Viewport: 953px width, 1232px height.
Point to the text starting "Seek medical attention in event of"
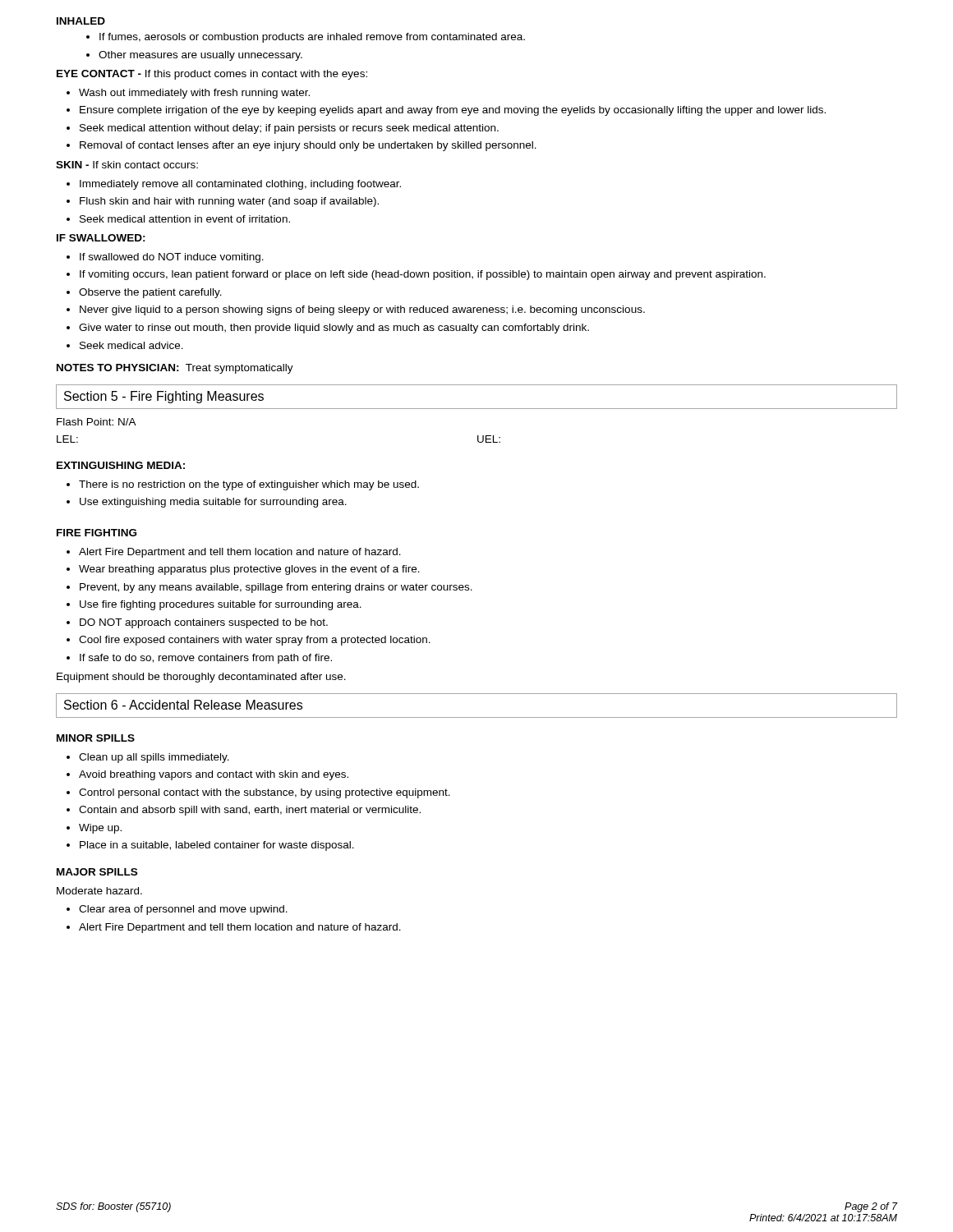coord(185,219)
